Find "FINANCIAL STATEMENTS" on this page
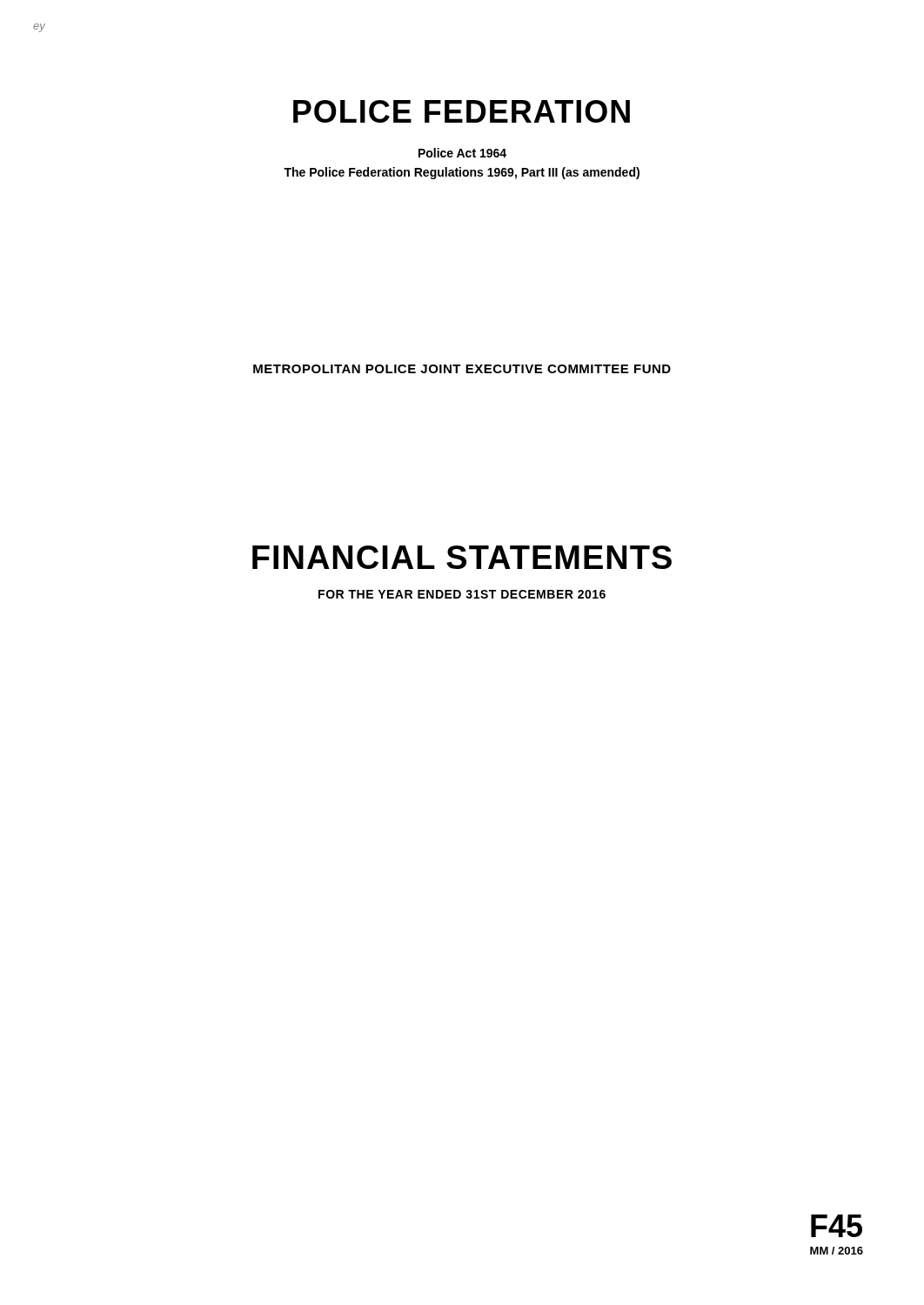This screenshot has width=924, height=1305. pyautogui.click(x=462, y=558)
